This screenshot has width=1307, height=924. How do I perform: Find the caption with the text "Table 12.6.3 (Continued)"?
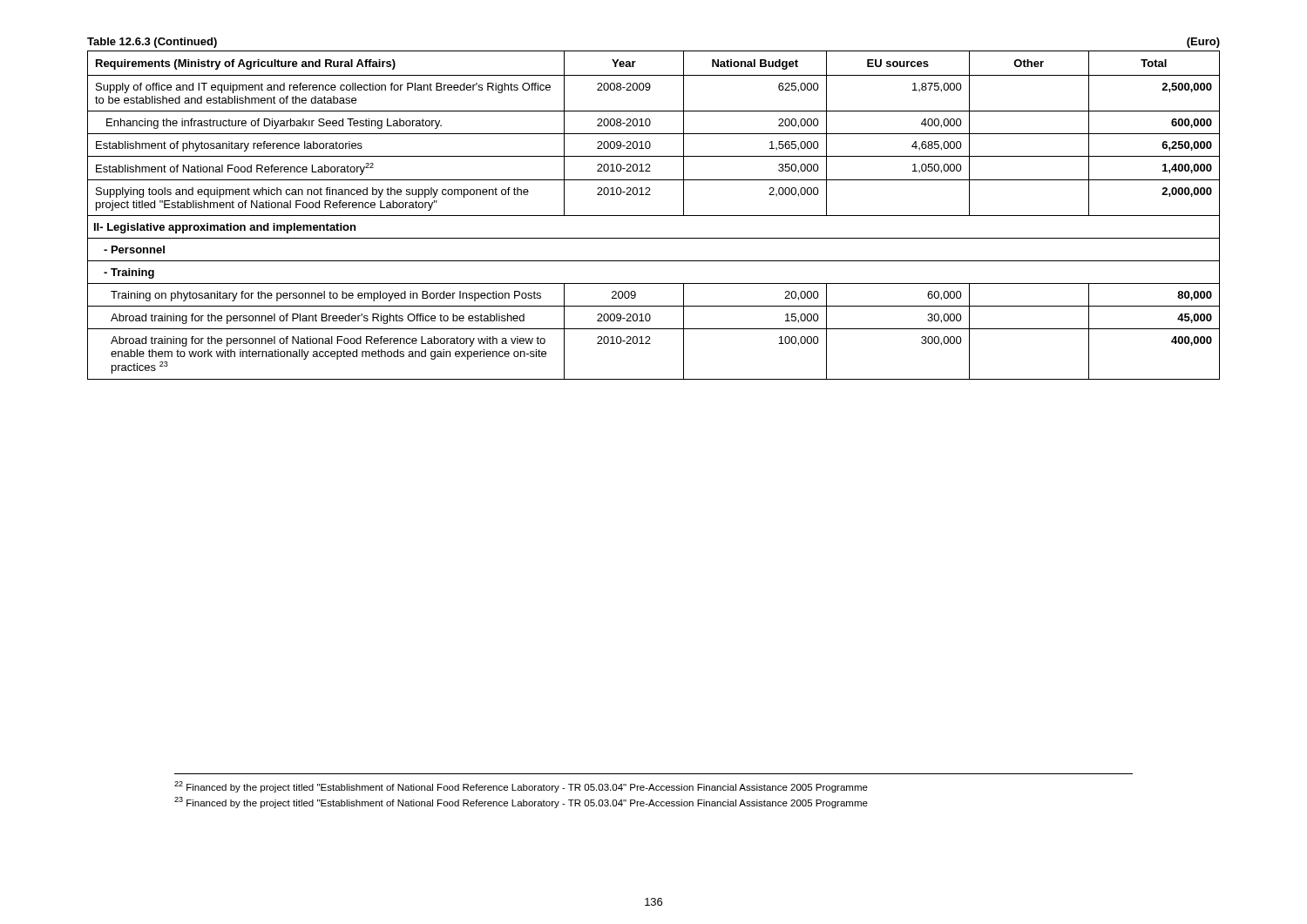[152, 41]
